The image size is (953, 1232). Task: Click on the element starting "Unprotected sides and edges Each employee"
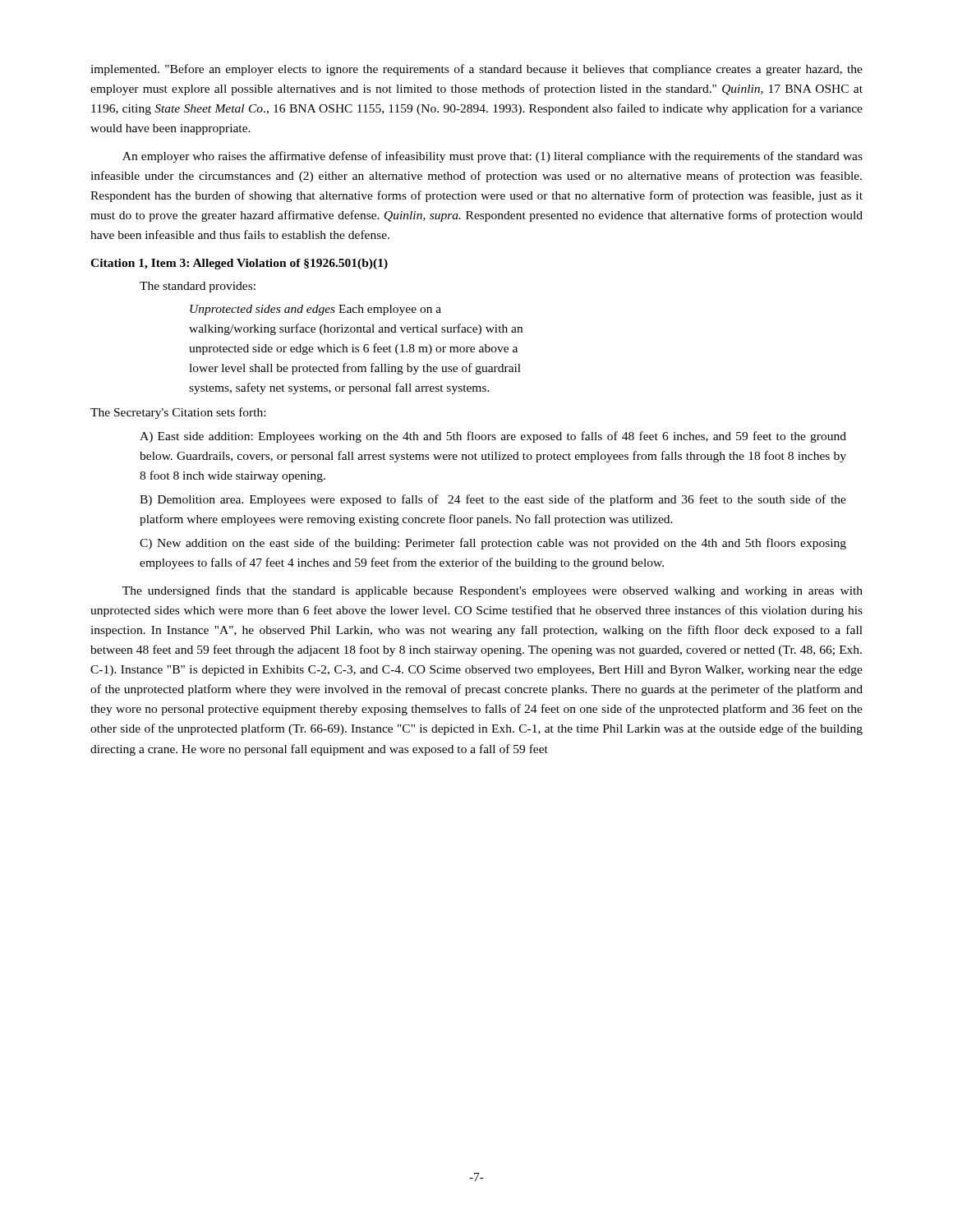[x=356, y=348]
